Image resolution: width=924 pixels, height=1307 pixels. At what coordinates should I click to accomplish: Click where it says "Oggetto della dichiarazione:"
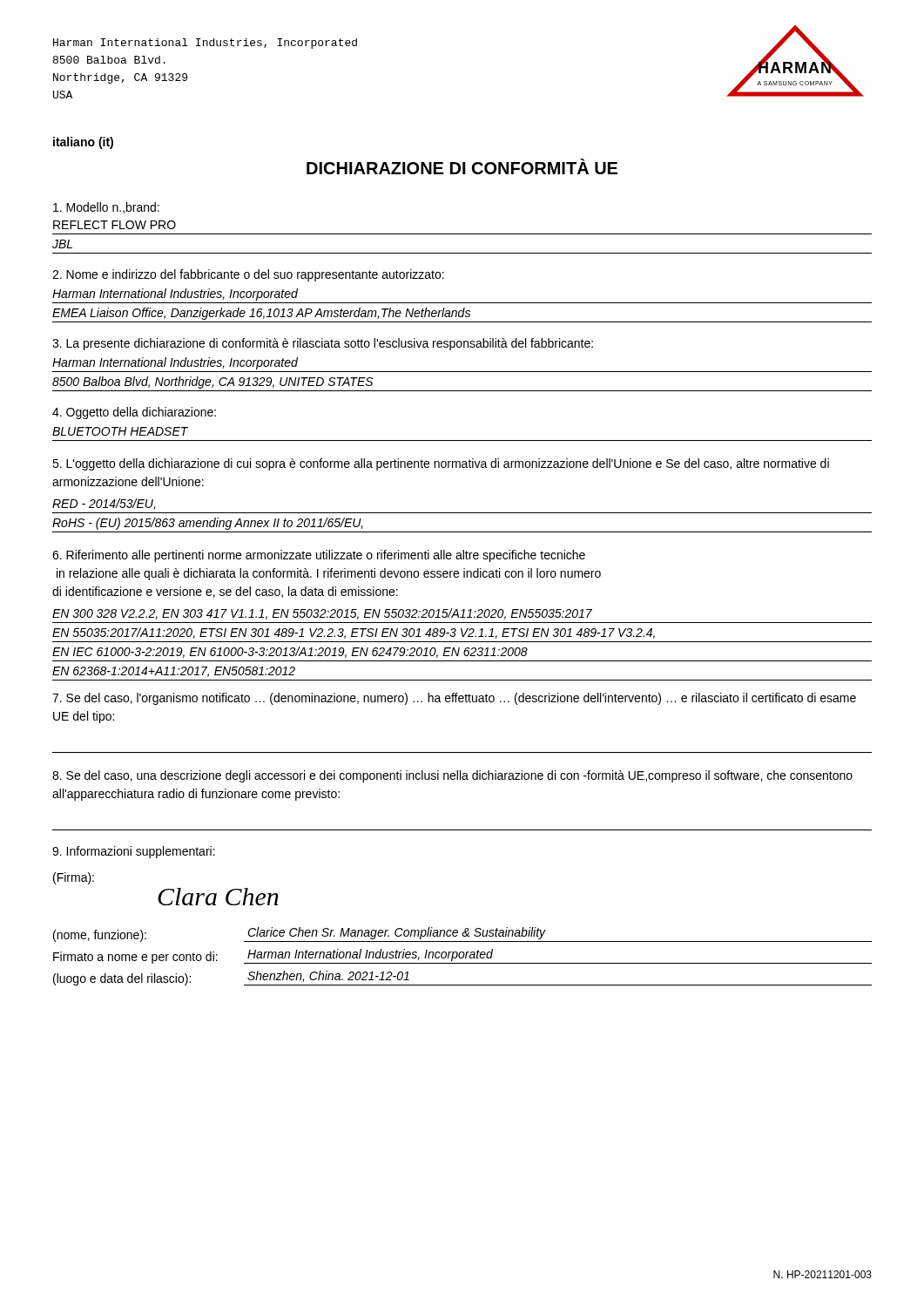click(x=135, y=412)
